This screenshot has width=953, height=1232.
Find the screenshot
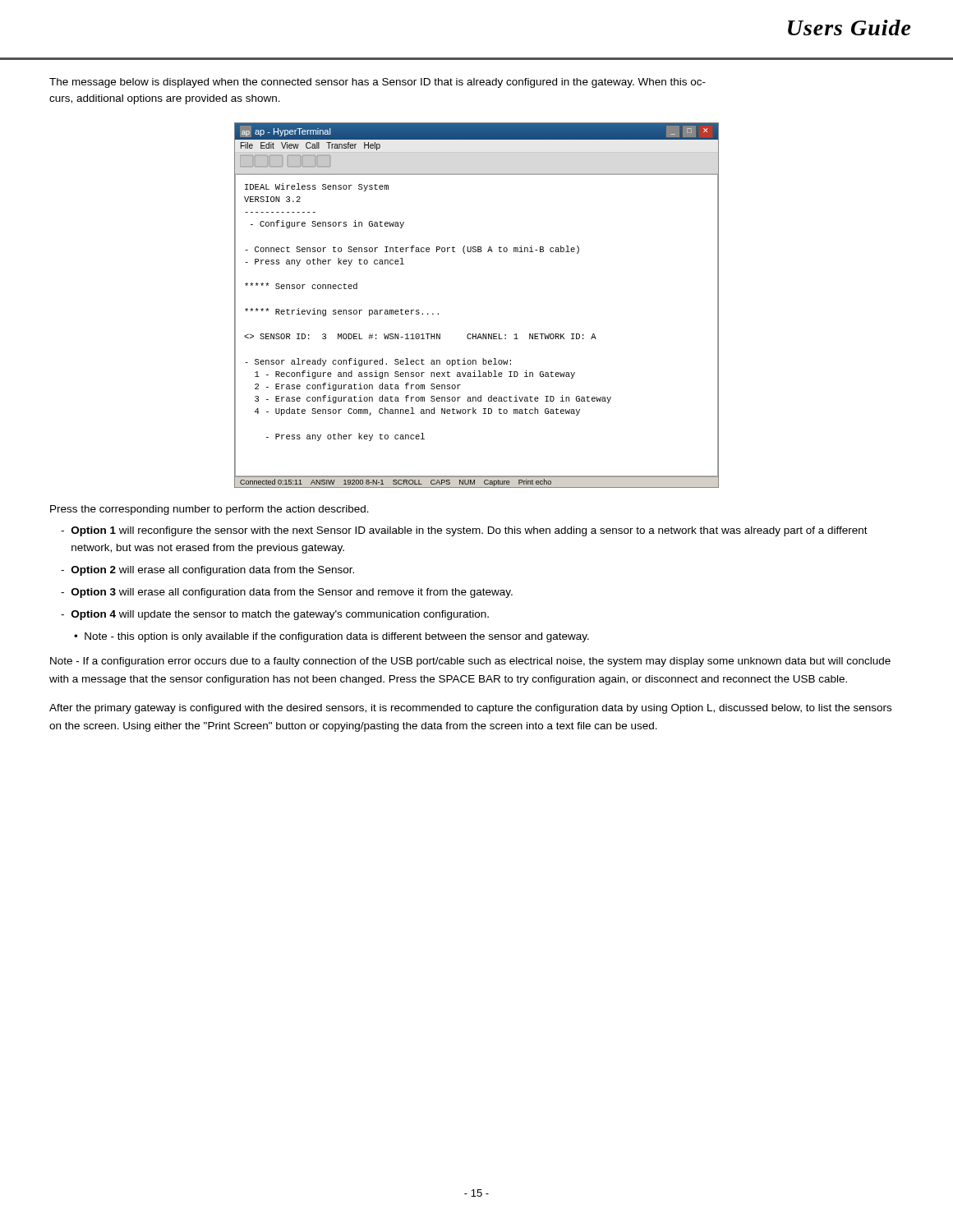click(x=476, y=305)
